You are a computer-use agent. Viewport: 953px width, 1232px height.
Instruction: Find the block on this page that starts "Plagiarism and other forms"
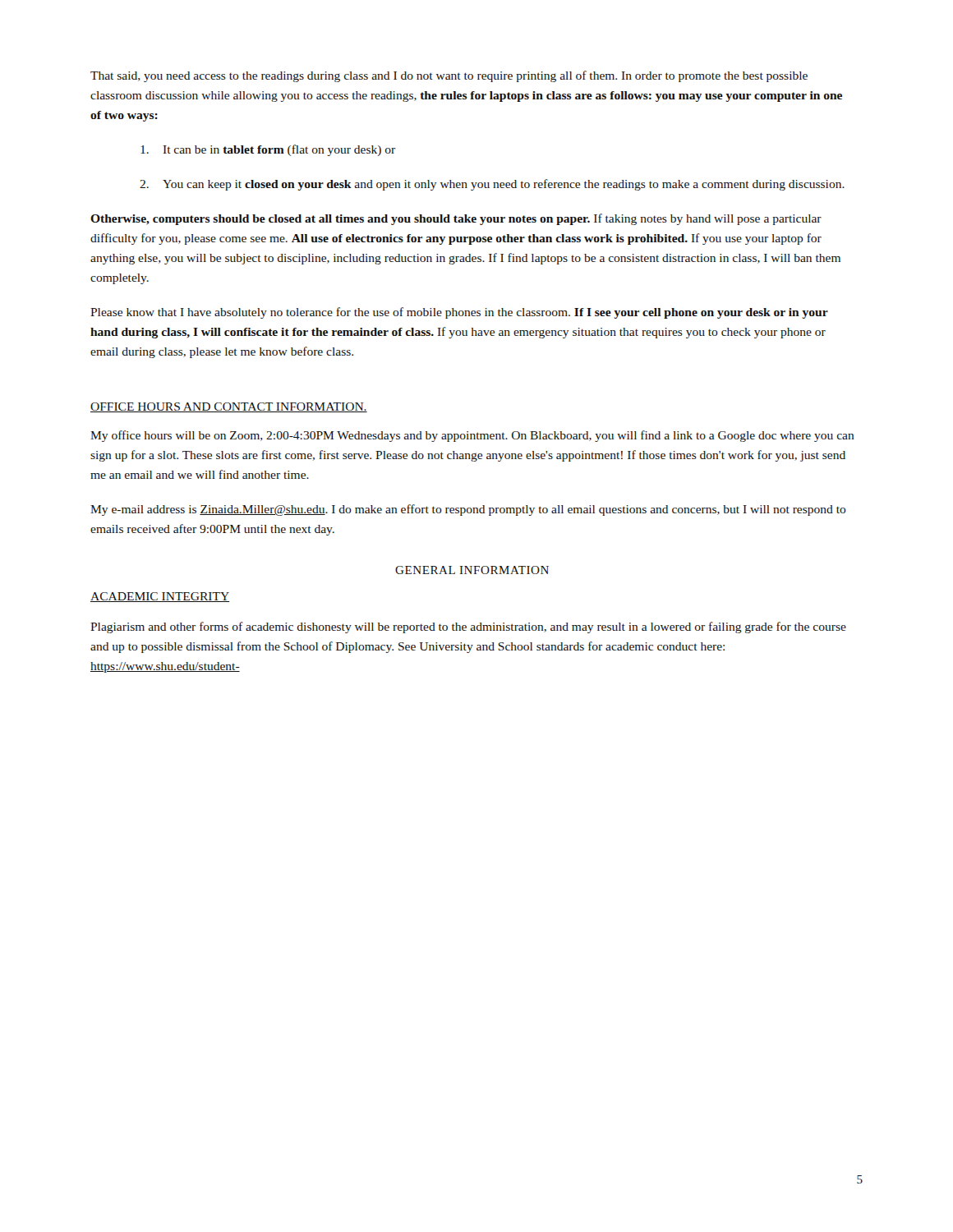tap(468, 646)
